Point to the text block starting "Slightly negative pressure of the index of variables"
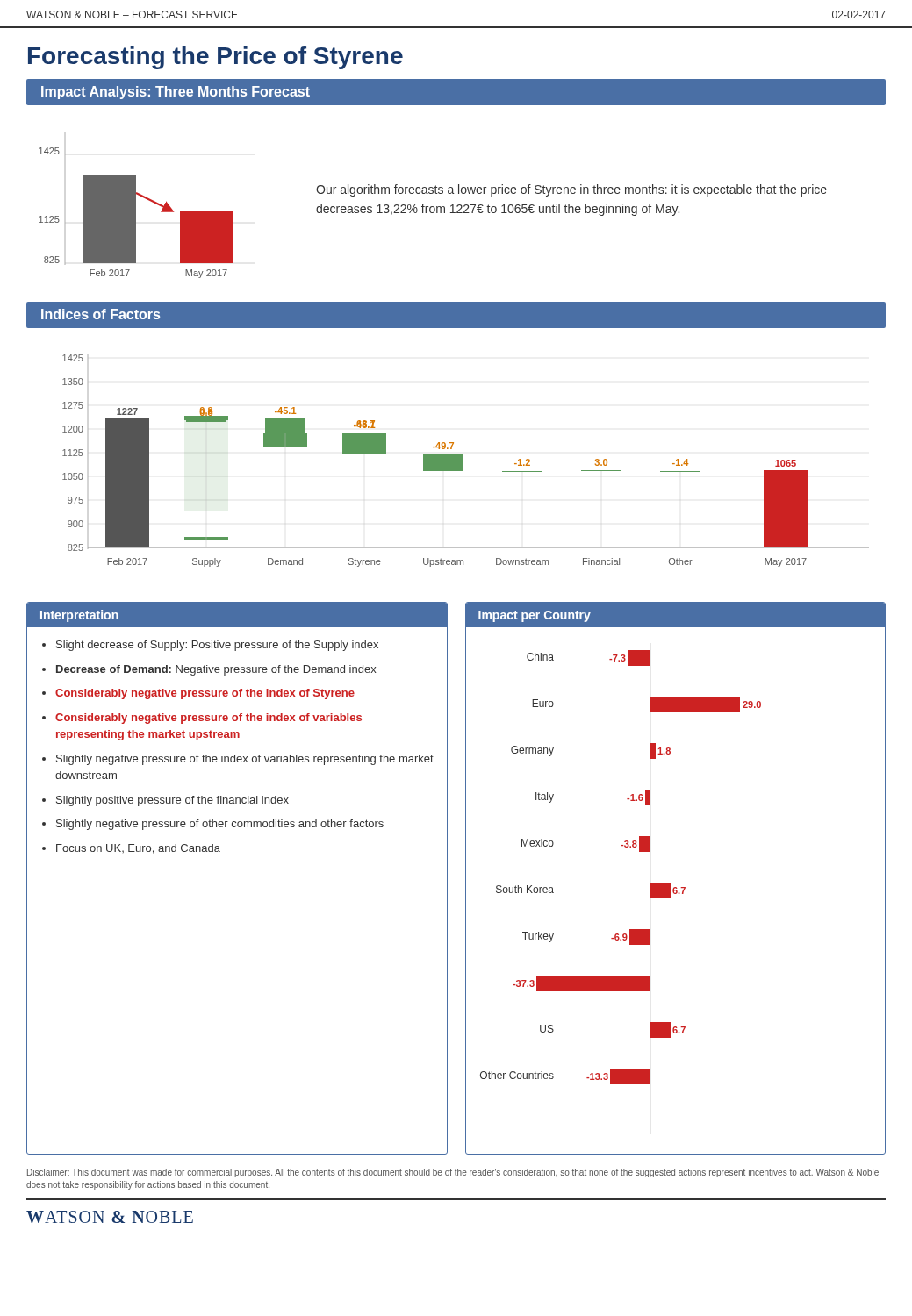Screen dimensions: 1316x912 pyautogui.click(x=244, y=767)
